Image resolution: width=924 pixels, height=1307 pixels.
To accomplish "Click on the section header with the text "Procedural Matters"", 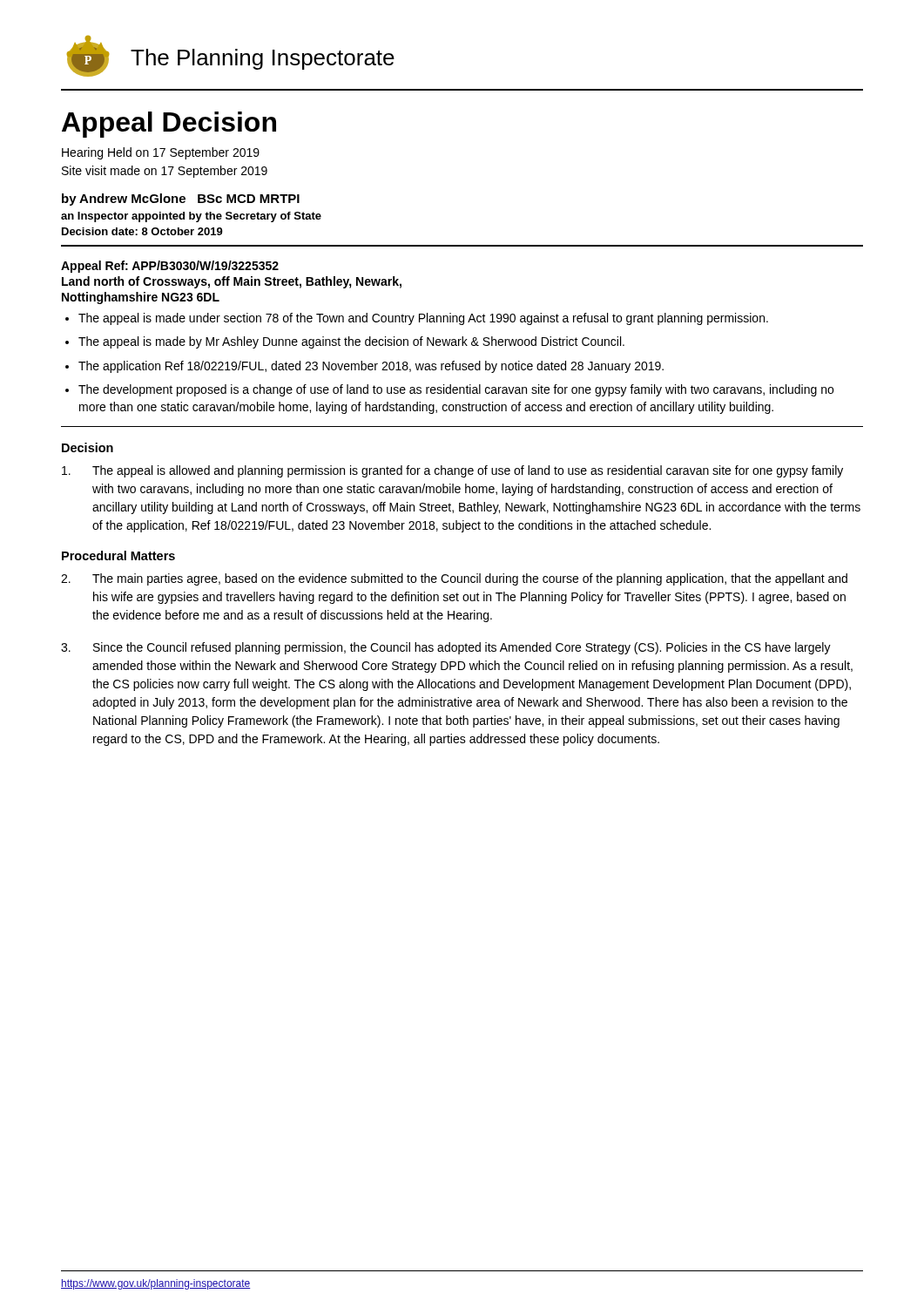I will point(118,556).
